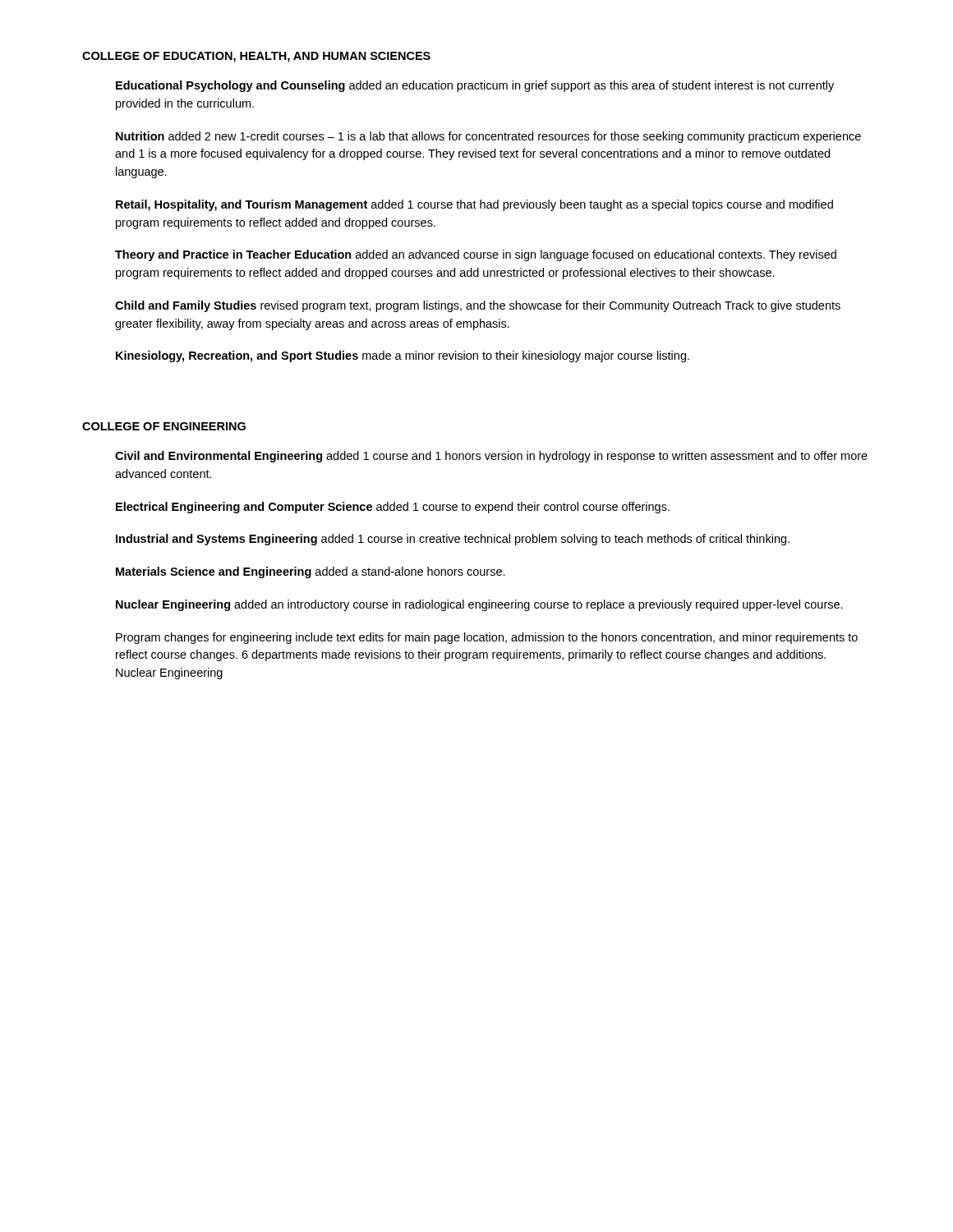This screenshot has height=1232, width=953.
Task: Select the list item containing "Theory and Practice"
Action: [476, 264]
